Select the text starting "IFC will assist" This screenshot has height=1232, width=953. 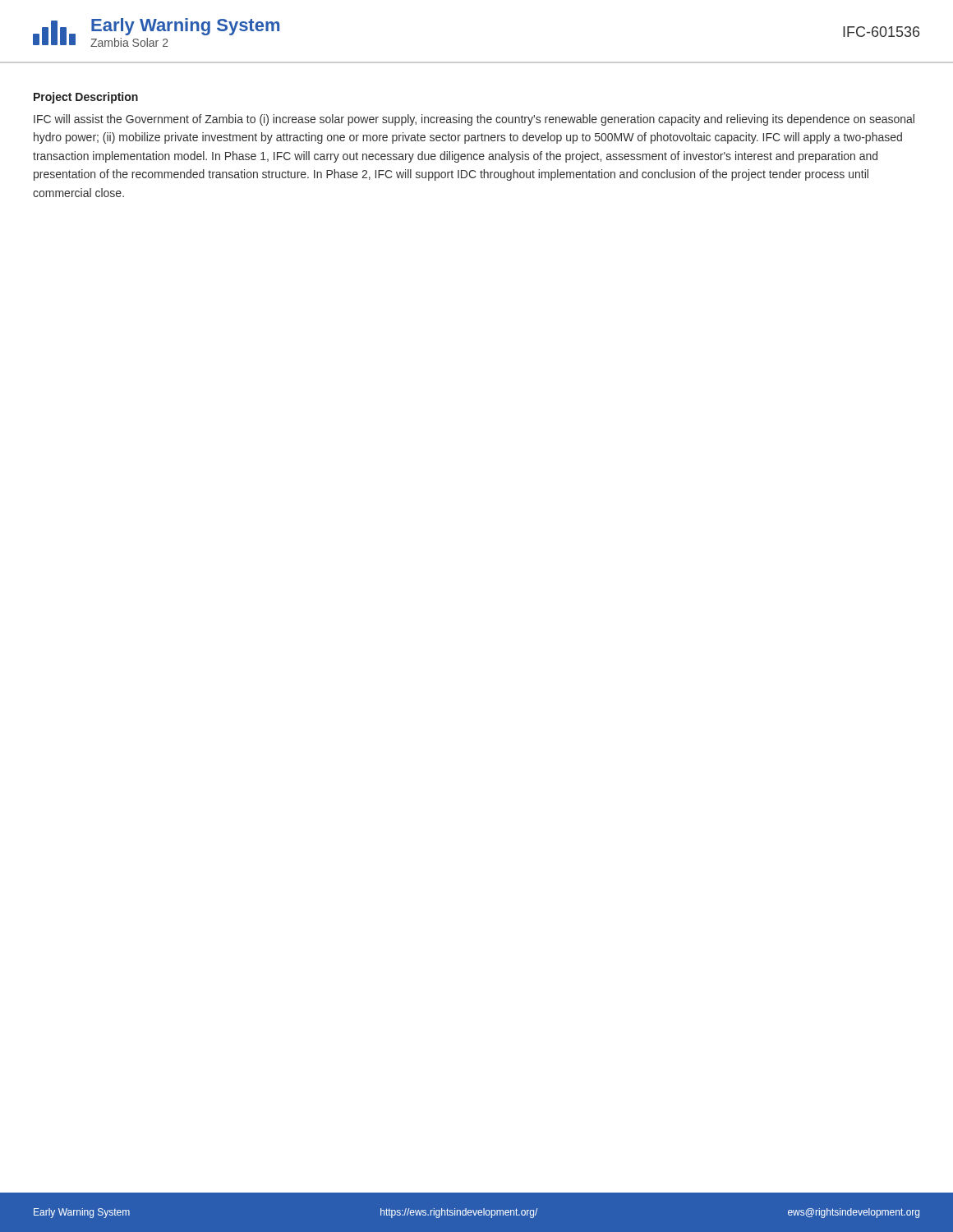(474, 156)
